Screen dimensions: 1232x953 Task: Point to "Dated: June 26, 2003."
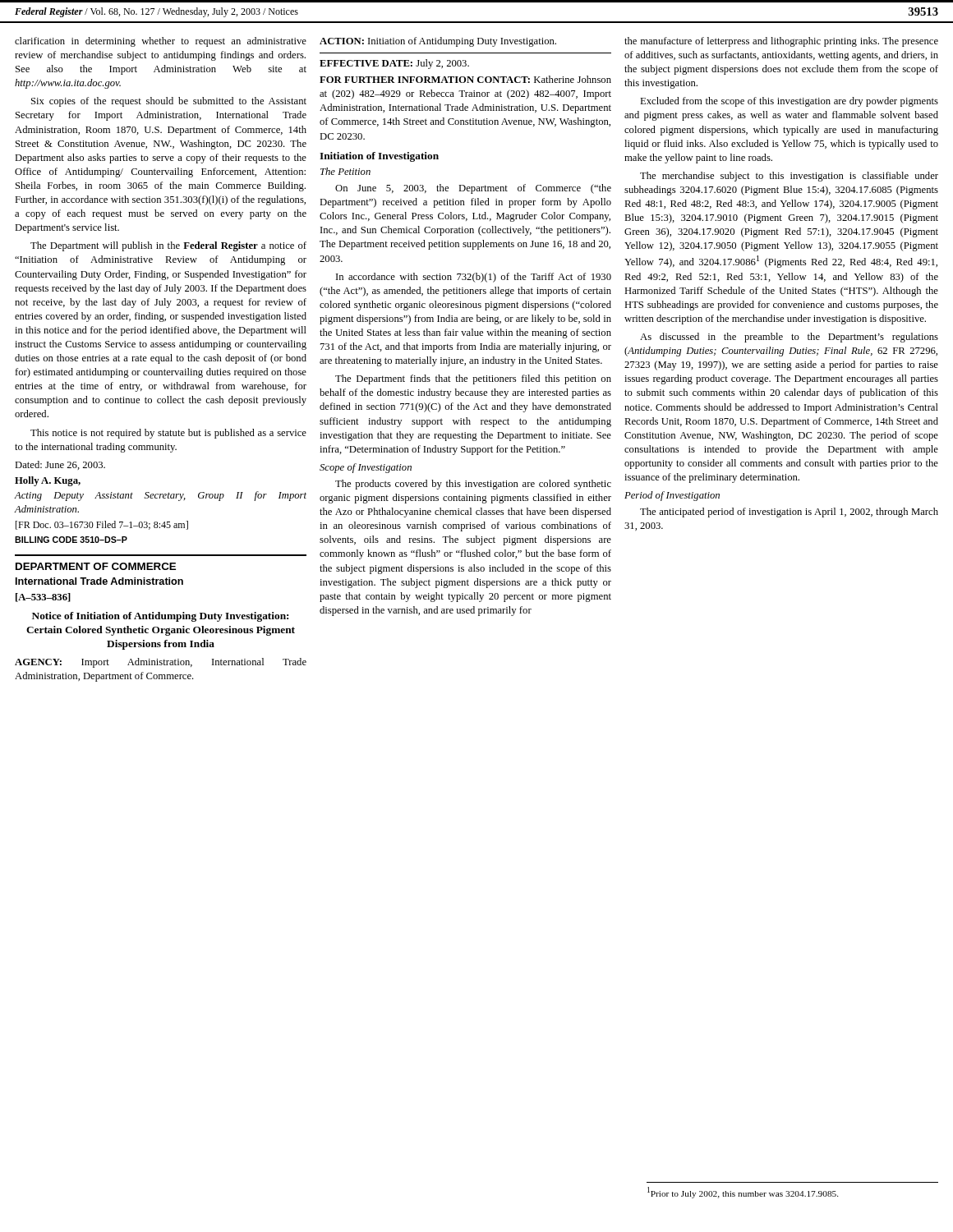point(60,465)
